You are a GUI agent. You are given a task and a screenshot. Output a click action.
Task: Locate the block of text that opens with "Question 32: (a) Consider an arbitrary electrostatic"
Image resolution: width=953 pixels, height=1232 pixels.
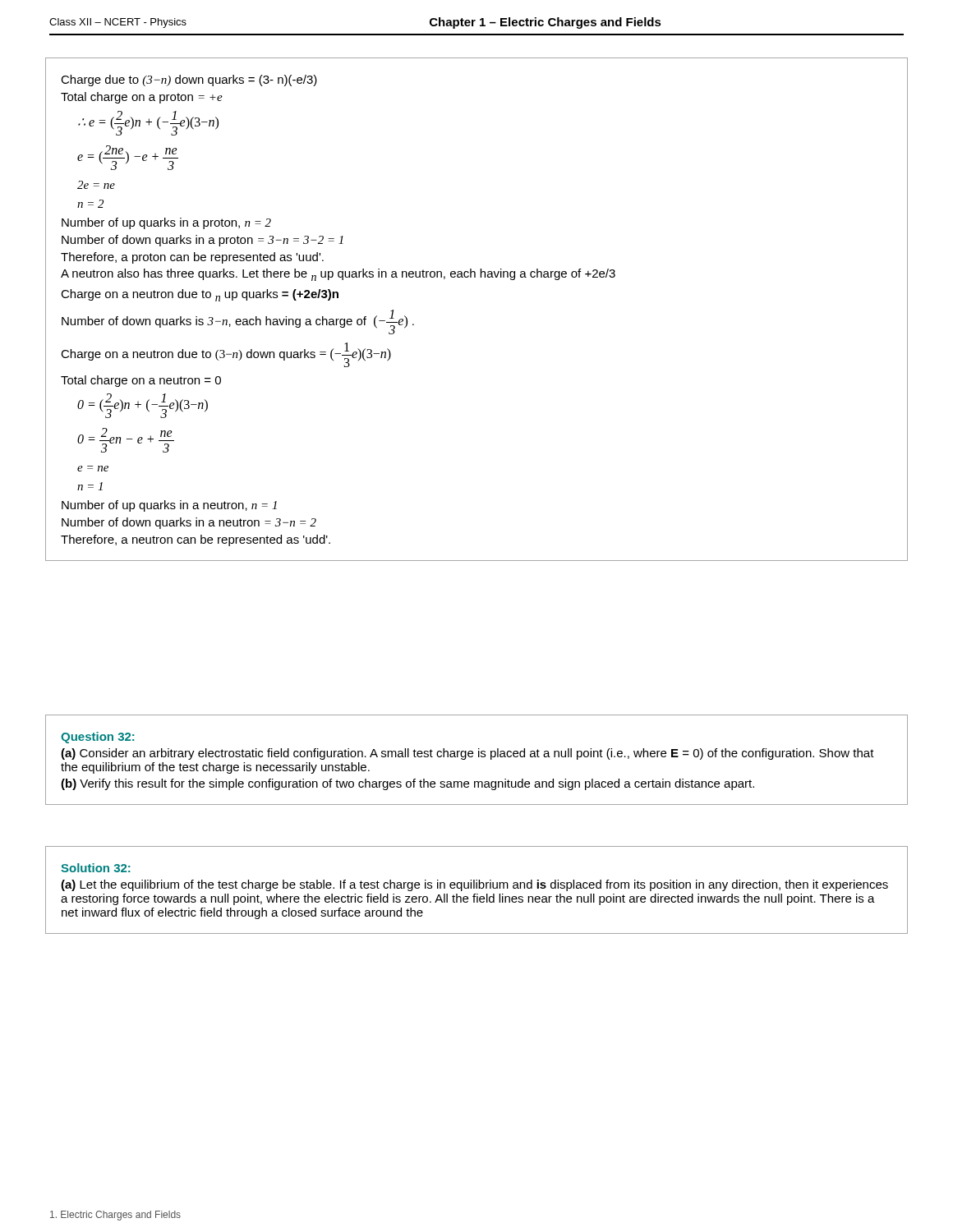pyautogui.click(x=476, y=760)
